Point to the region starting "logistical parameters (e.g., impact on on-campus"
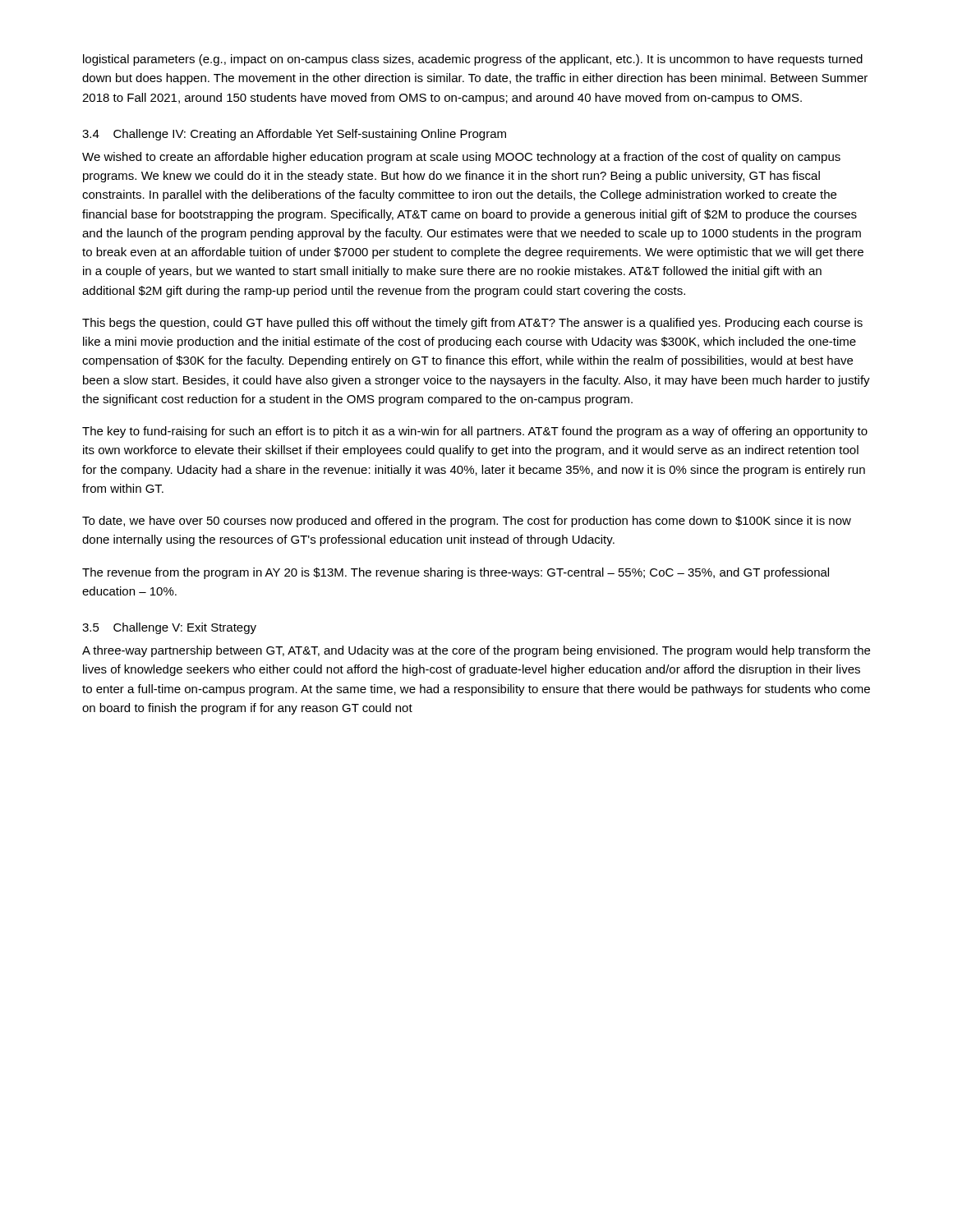The image size is (953, 1232). tap(475, 78)
